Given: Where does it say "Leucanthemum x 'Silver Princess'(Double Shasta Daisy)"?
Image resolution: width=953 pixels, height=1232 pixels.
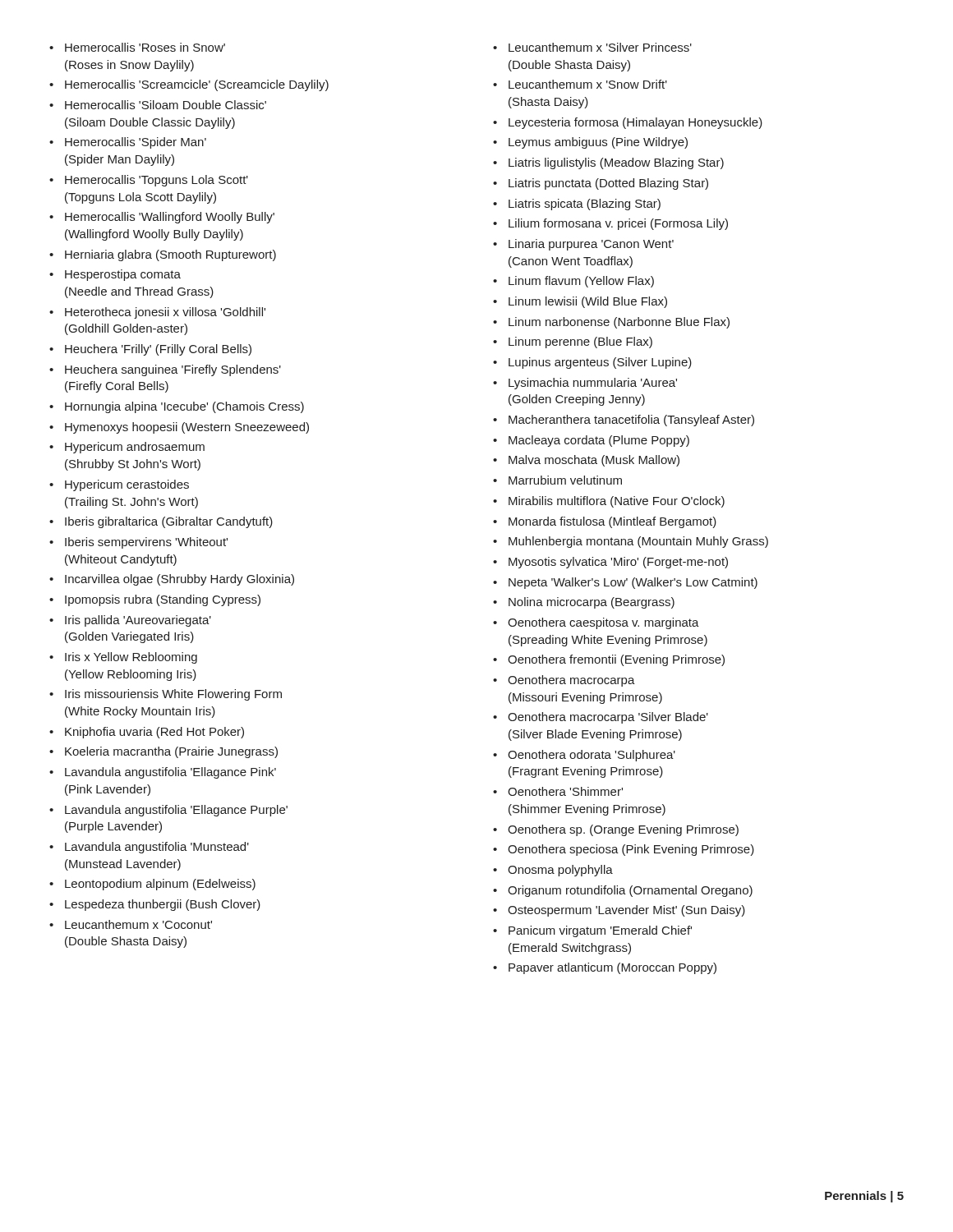Looking at the screenshot, I should 600,56.
